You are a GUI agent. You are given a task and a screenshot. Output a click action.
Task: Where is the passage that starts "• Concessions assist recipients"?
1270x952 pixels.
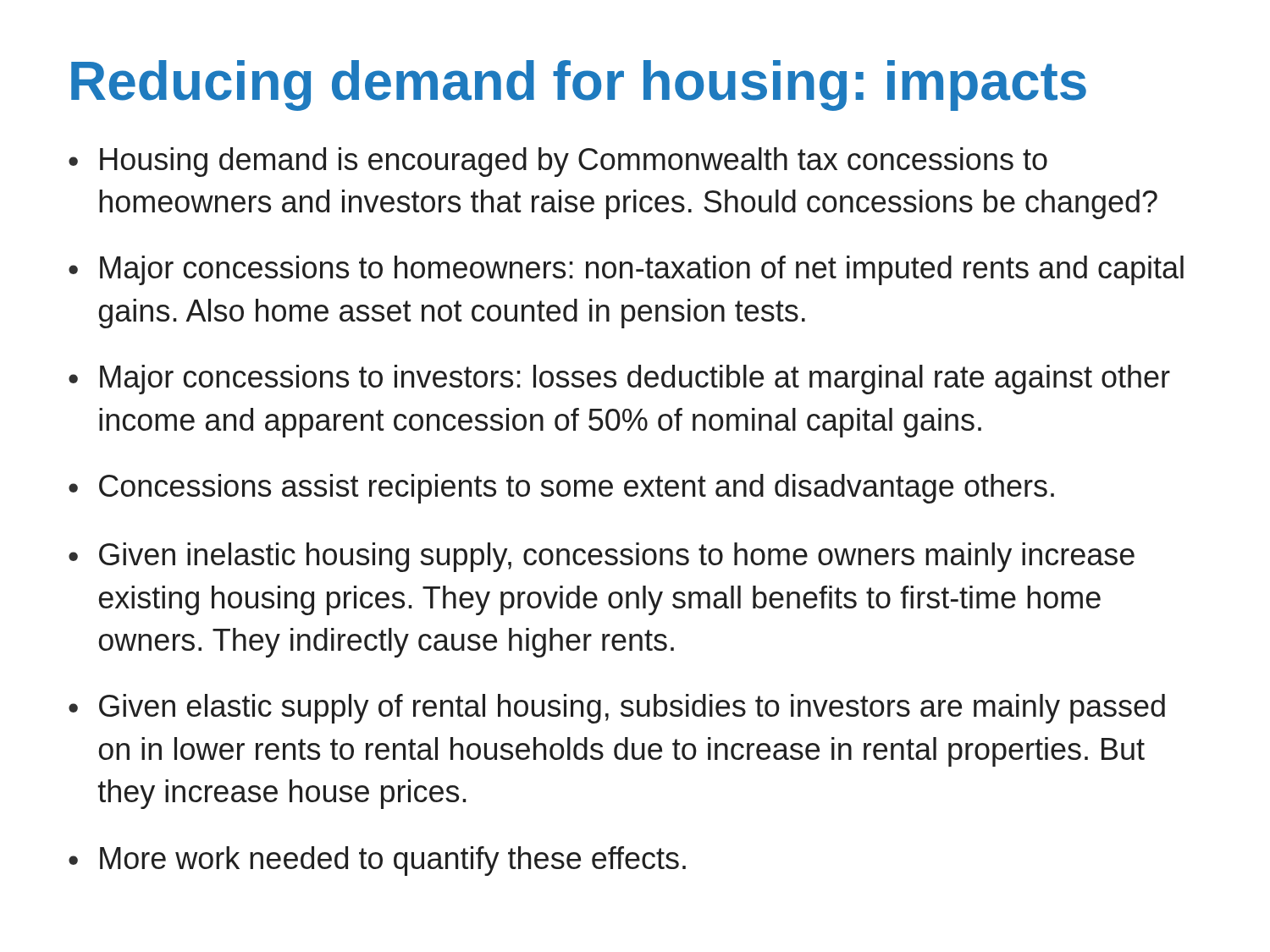point(562,488)
